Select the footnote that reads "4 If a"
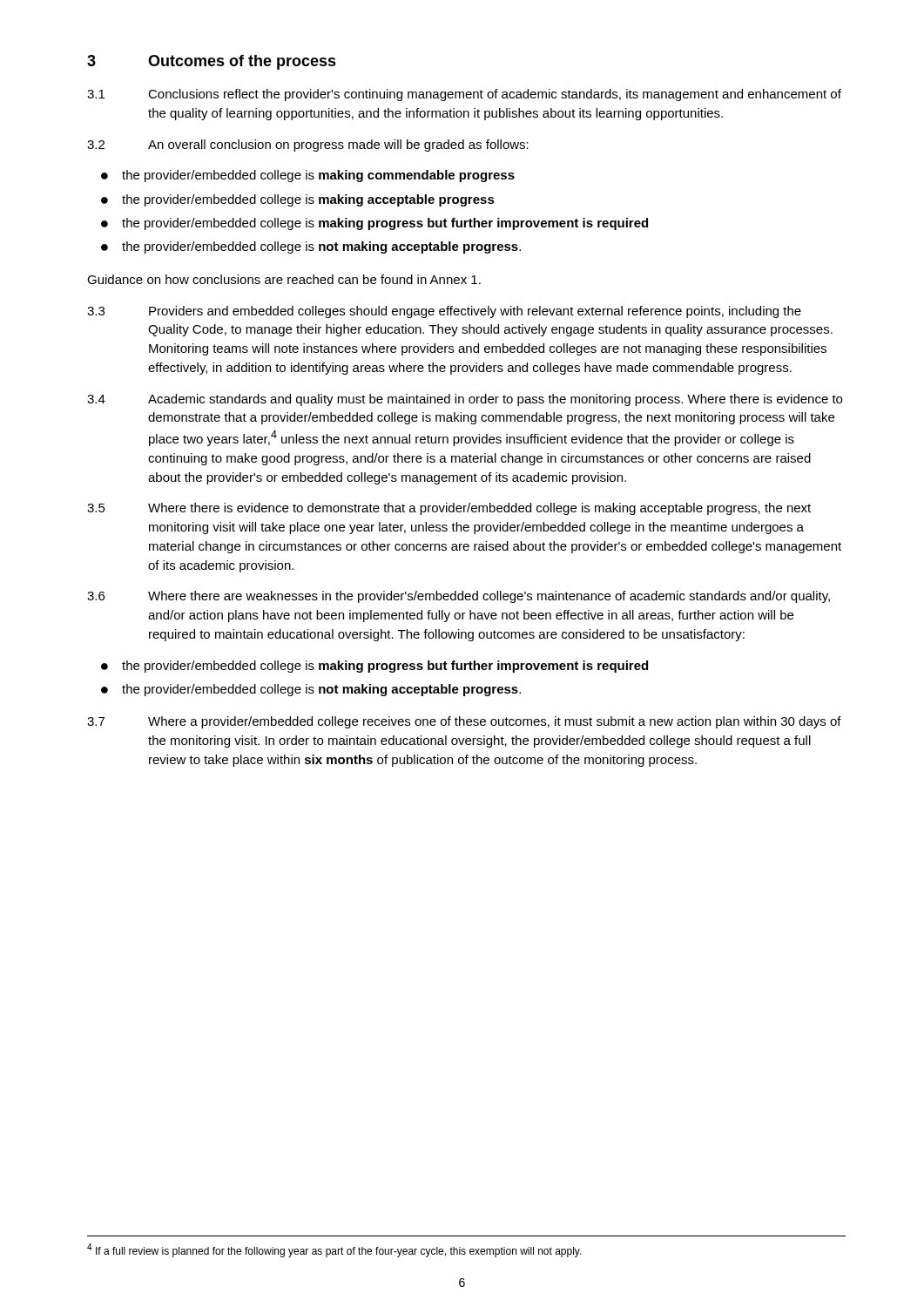The image size is (924, 1307). [x=335, y=1250]
